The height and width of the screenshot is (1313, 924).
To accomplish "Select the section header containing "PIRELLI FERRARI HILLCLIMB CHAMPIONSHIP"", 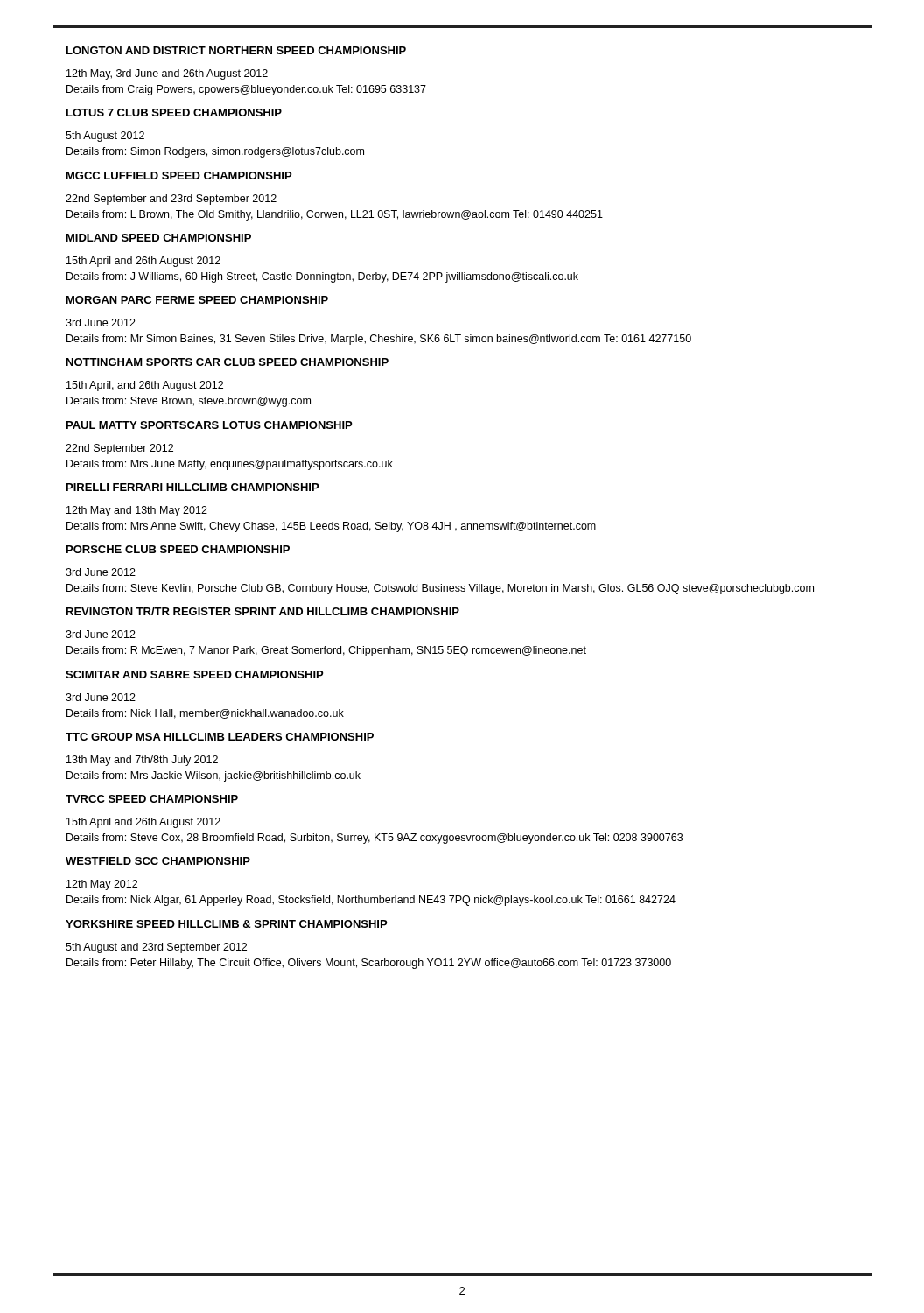I will tap(192, 487).
